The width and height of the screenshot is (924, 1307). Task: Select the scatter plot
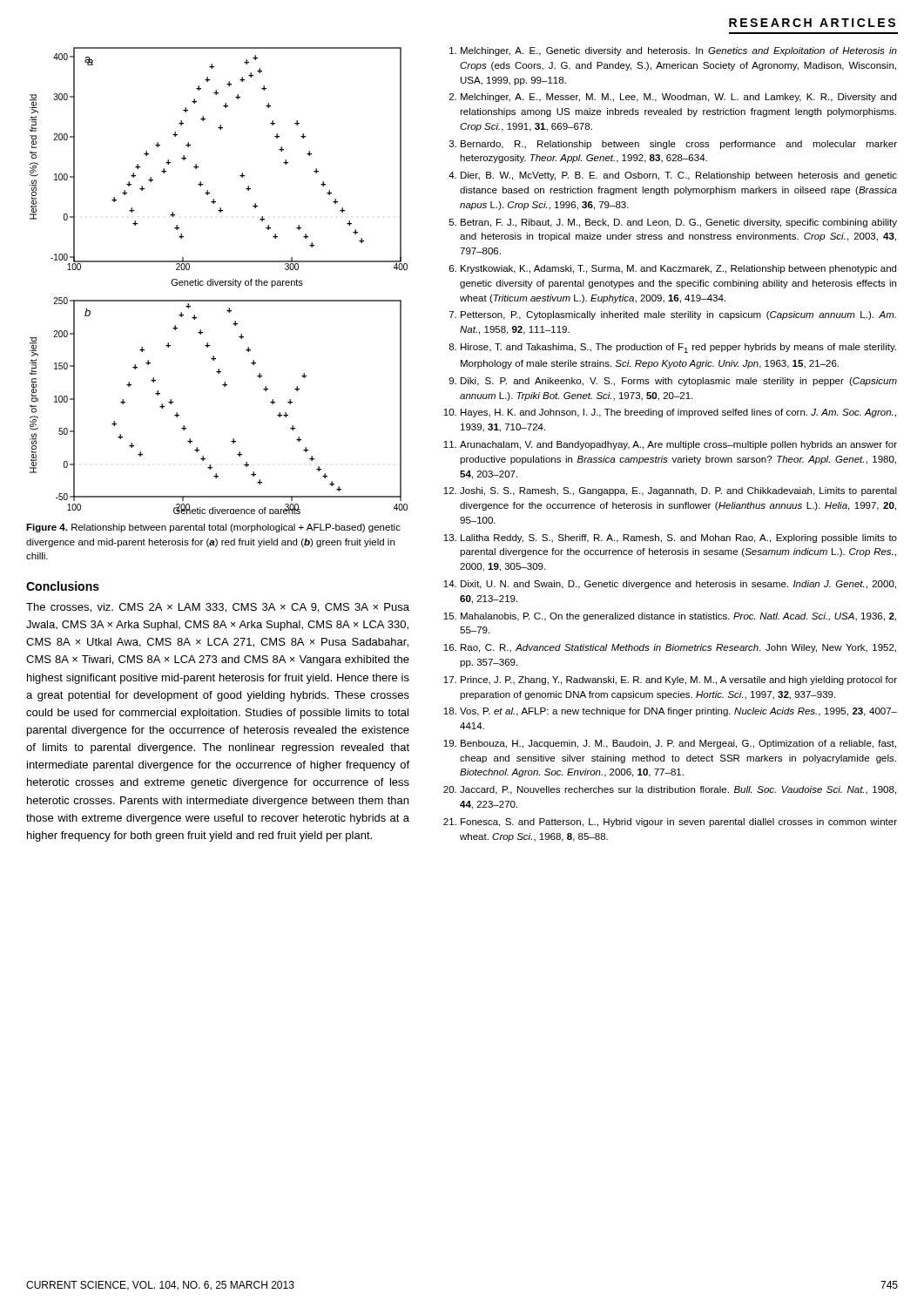click(x=222, y=280)
